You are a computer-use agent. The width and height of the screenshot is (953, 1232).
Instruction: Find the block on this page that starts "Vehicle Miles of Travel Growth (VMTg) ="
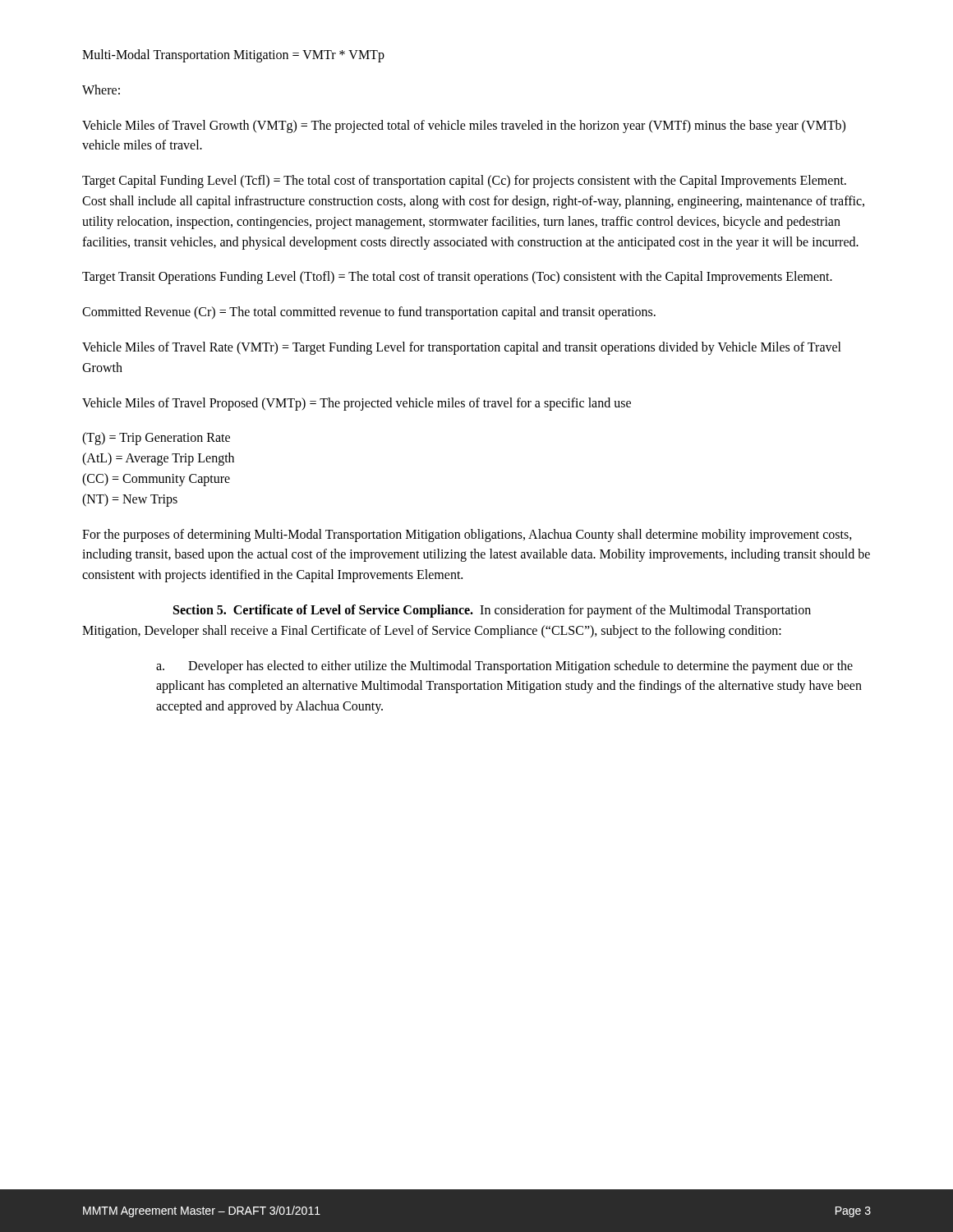464,135
